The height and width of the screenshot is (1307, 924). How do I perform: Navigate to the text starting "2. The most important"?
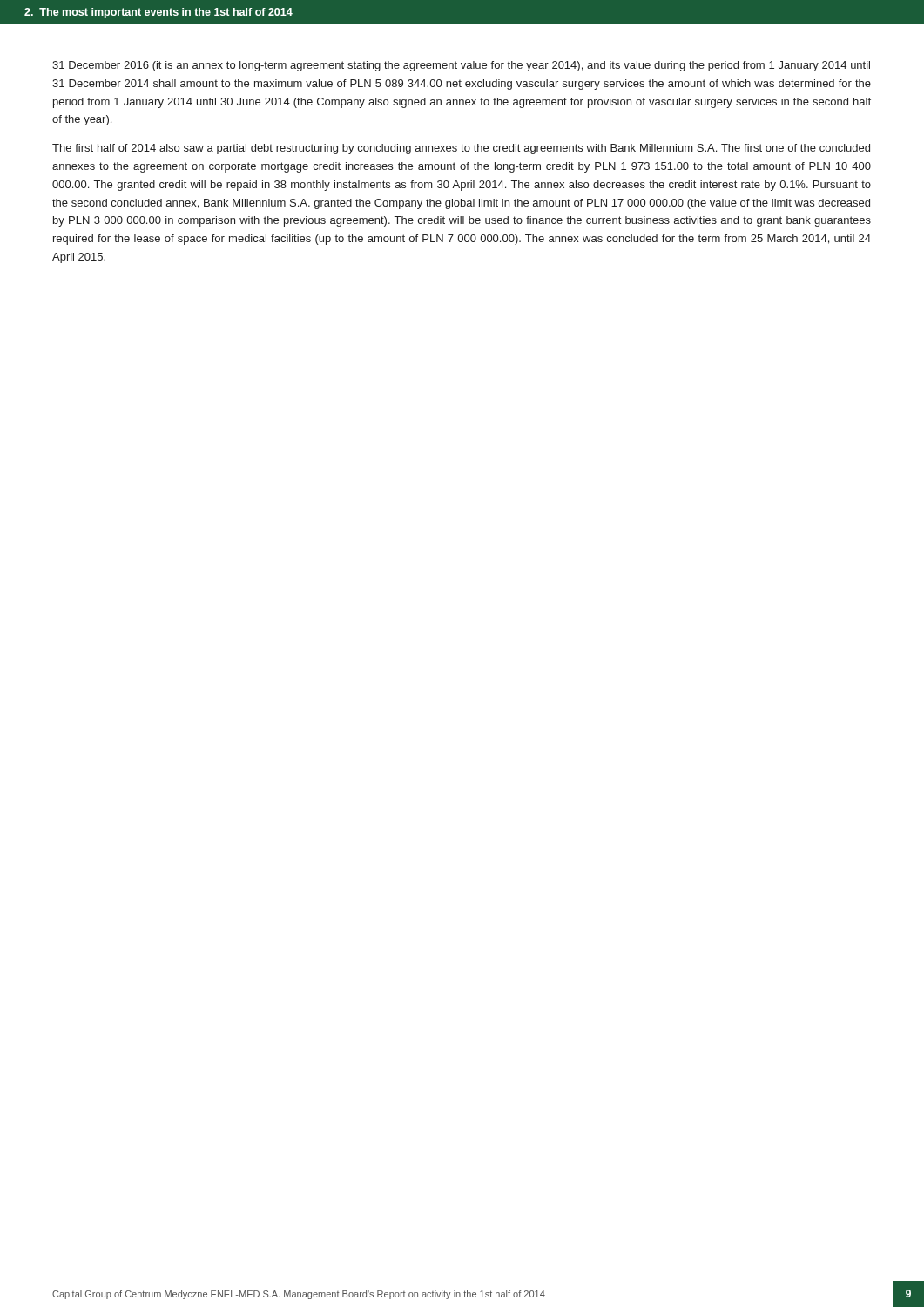(158, 12)
